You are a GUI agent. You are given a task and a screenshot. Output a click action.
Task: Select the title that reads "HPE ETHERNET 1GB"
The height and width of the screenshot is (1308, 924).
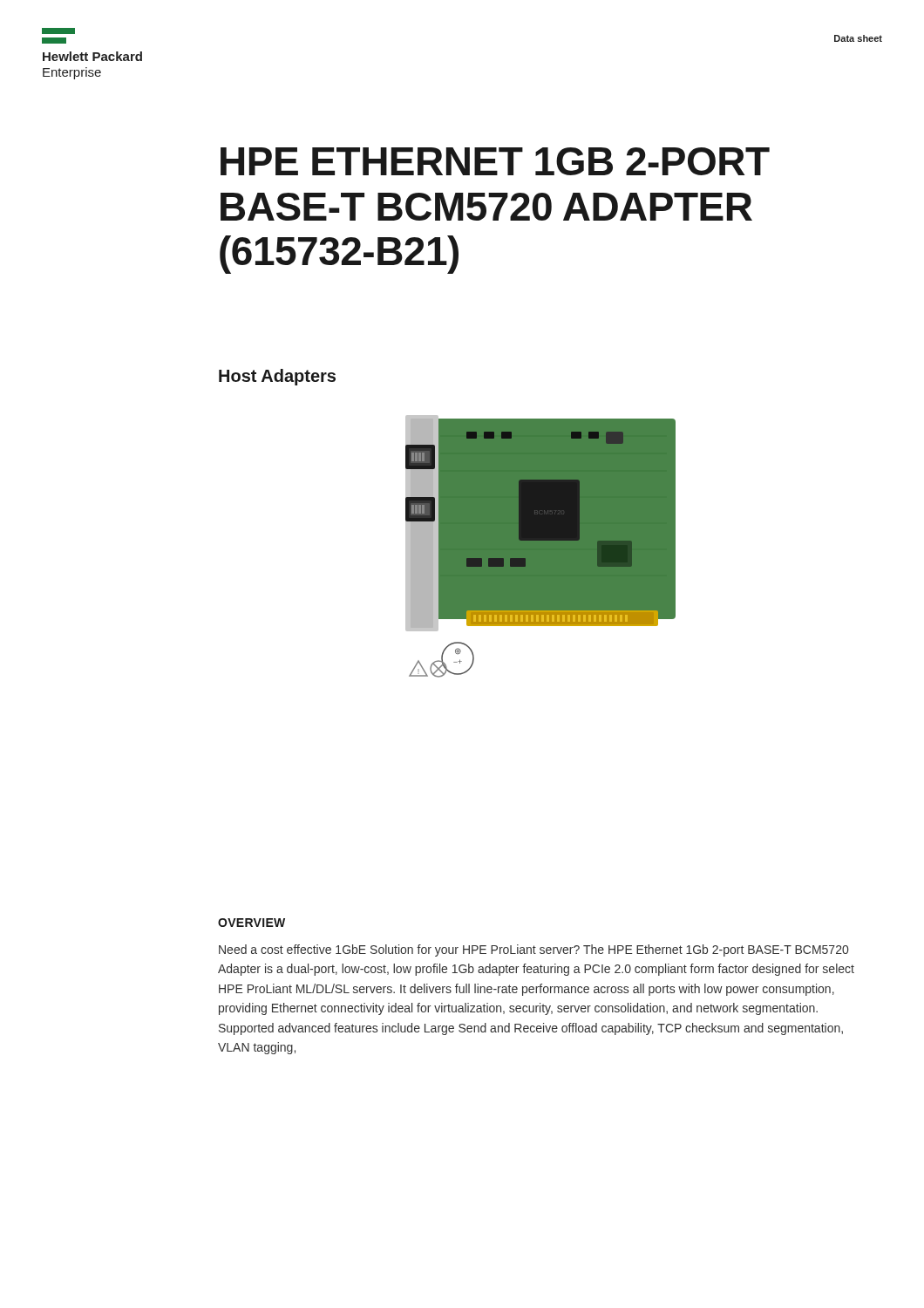494,207
